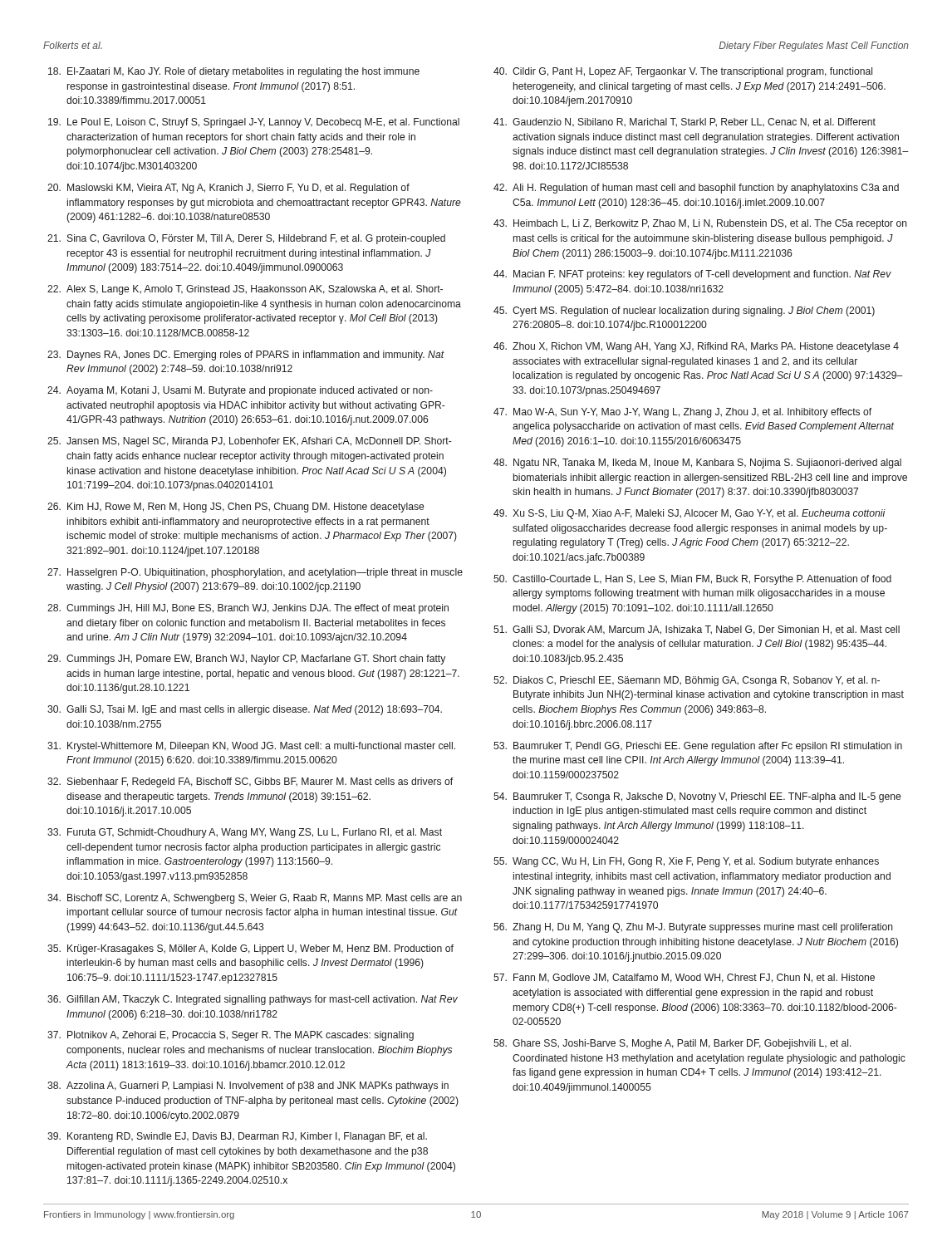Find the list item with the text "30. Galli SJ, Tsai M. IgE and mast"
Screen dimensions: 1246x952
[x=253, y=718]
